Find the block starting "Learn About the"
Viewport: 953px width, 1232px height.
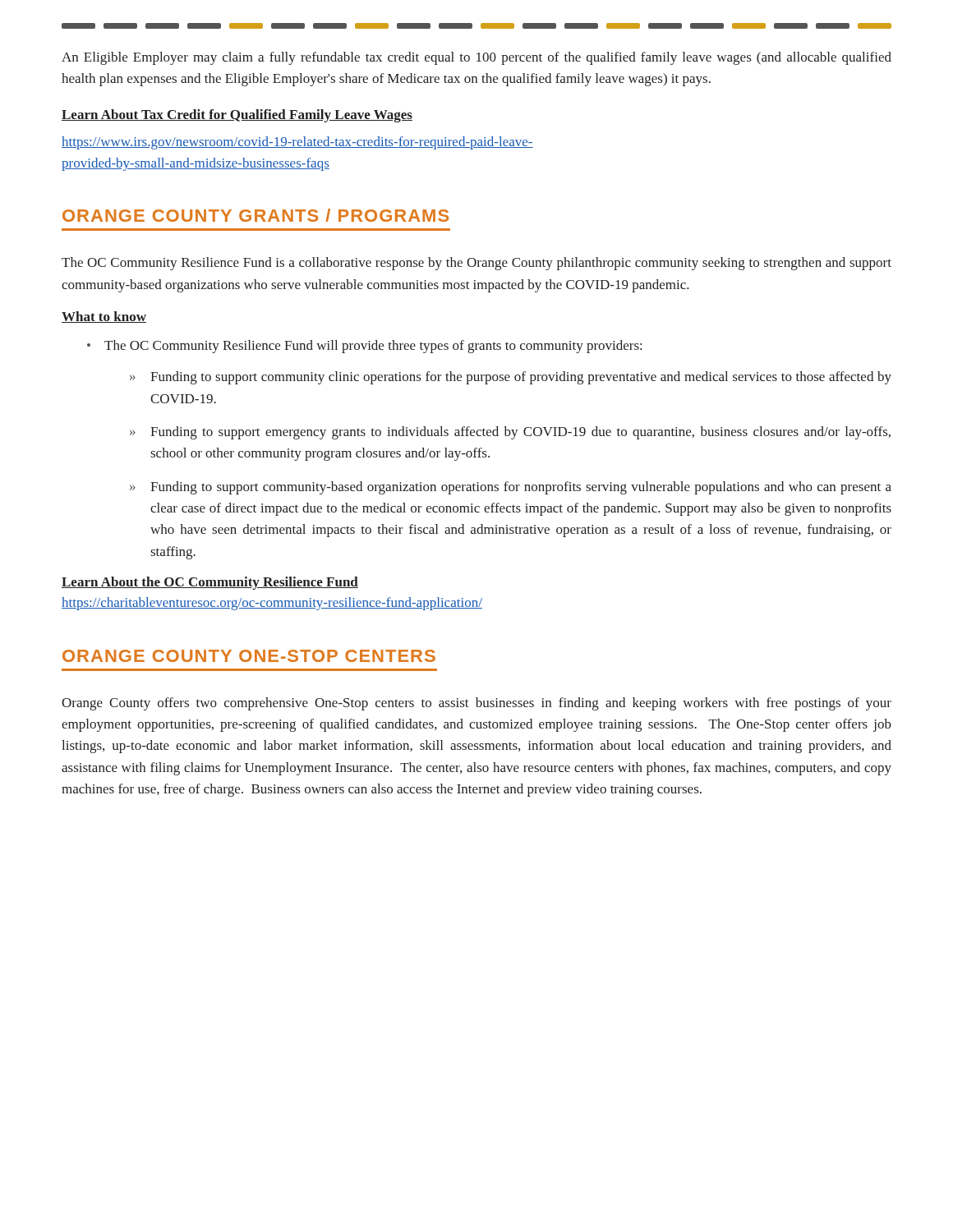210,582
